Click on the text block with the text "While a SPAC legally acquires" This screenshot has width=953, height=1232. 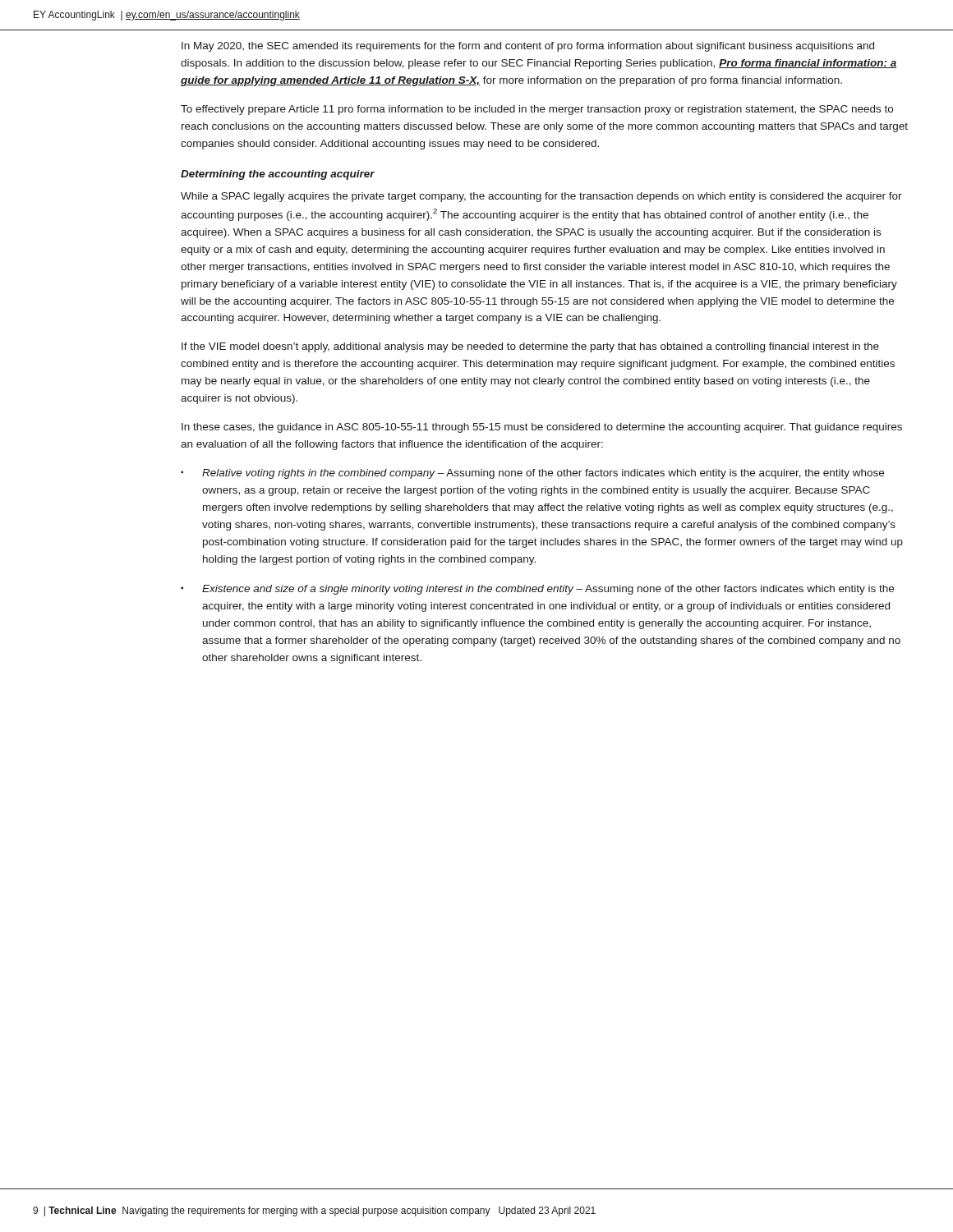(x=546, y=257)
